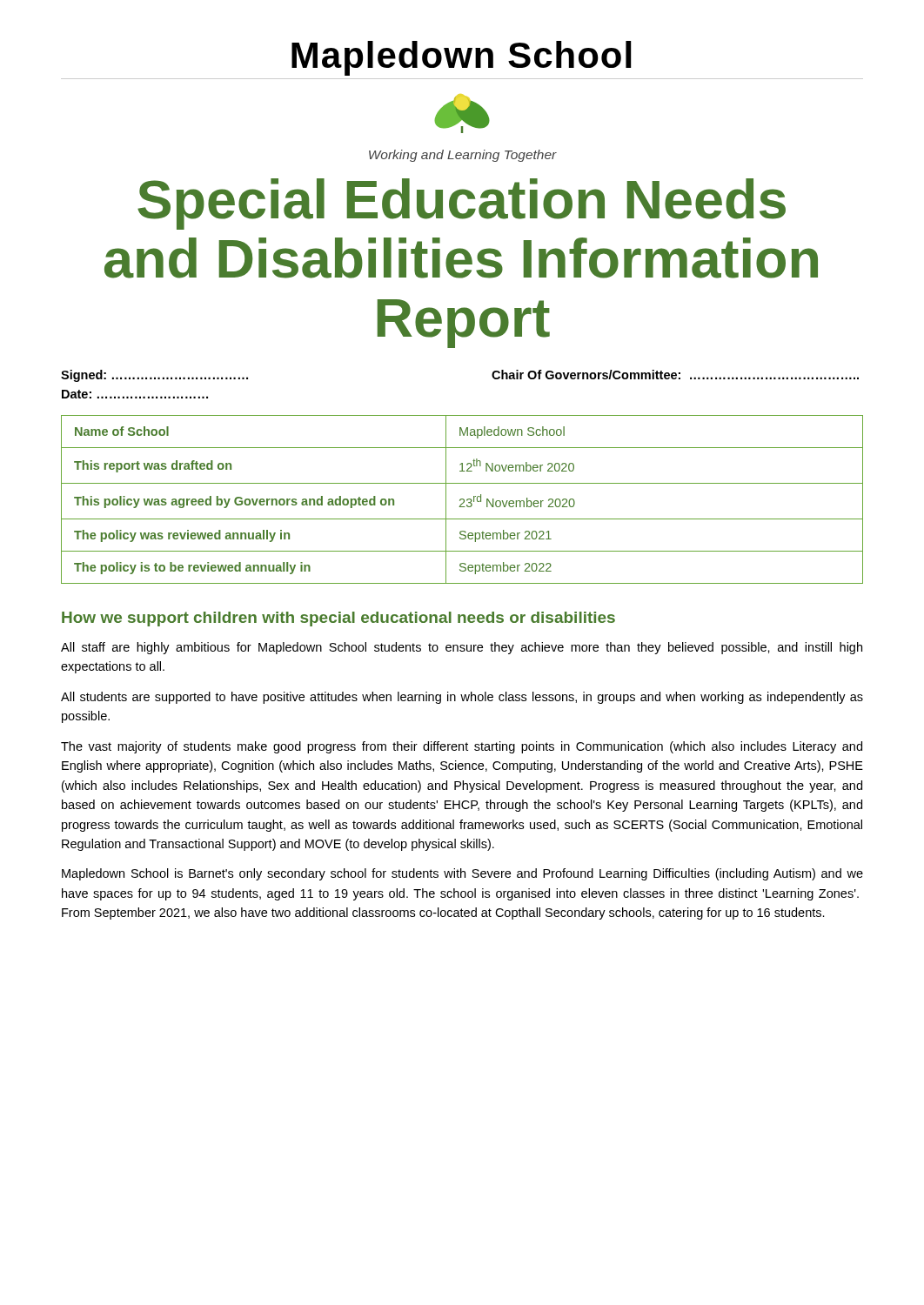Click on the logo
The height and width of the screenshot is (1305, 924).
pyautogui.click(x=462, y=114)
